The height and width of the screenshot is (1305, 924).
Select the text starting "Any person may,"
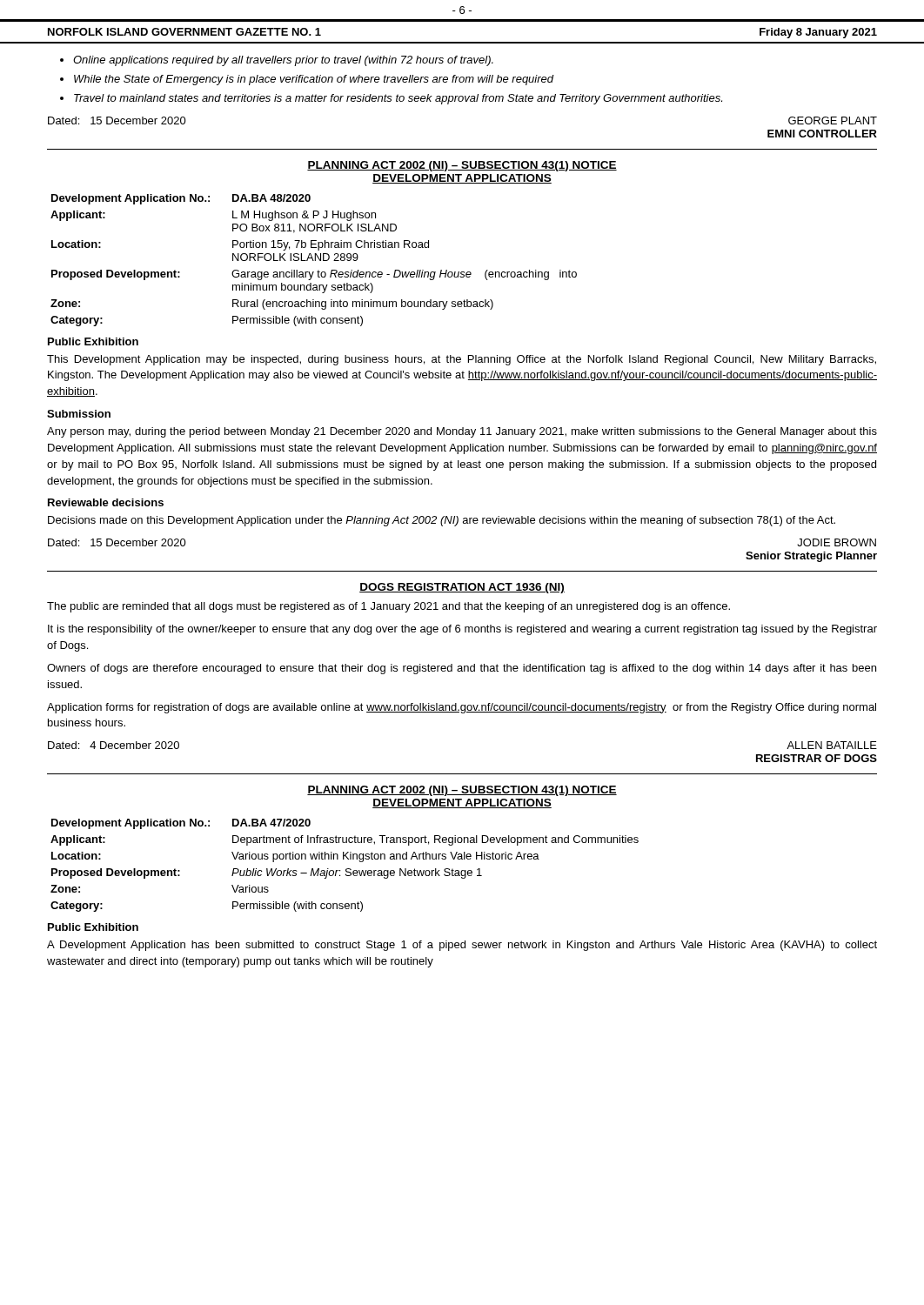(x=462, y=456)
